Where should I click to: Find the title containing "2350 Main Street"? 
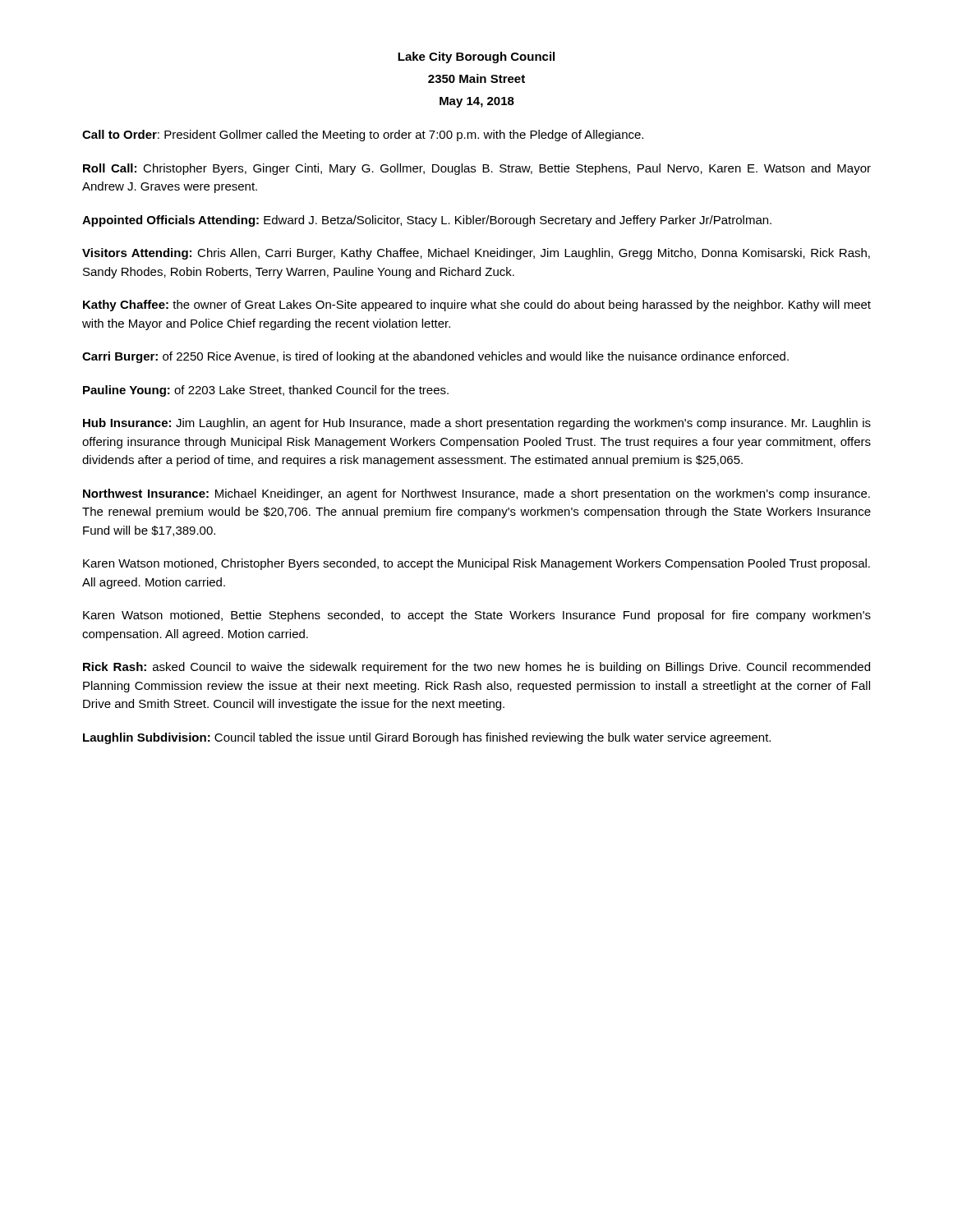click(476, 78)
